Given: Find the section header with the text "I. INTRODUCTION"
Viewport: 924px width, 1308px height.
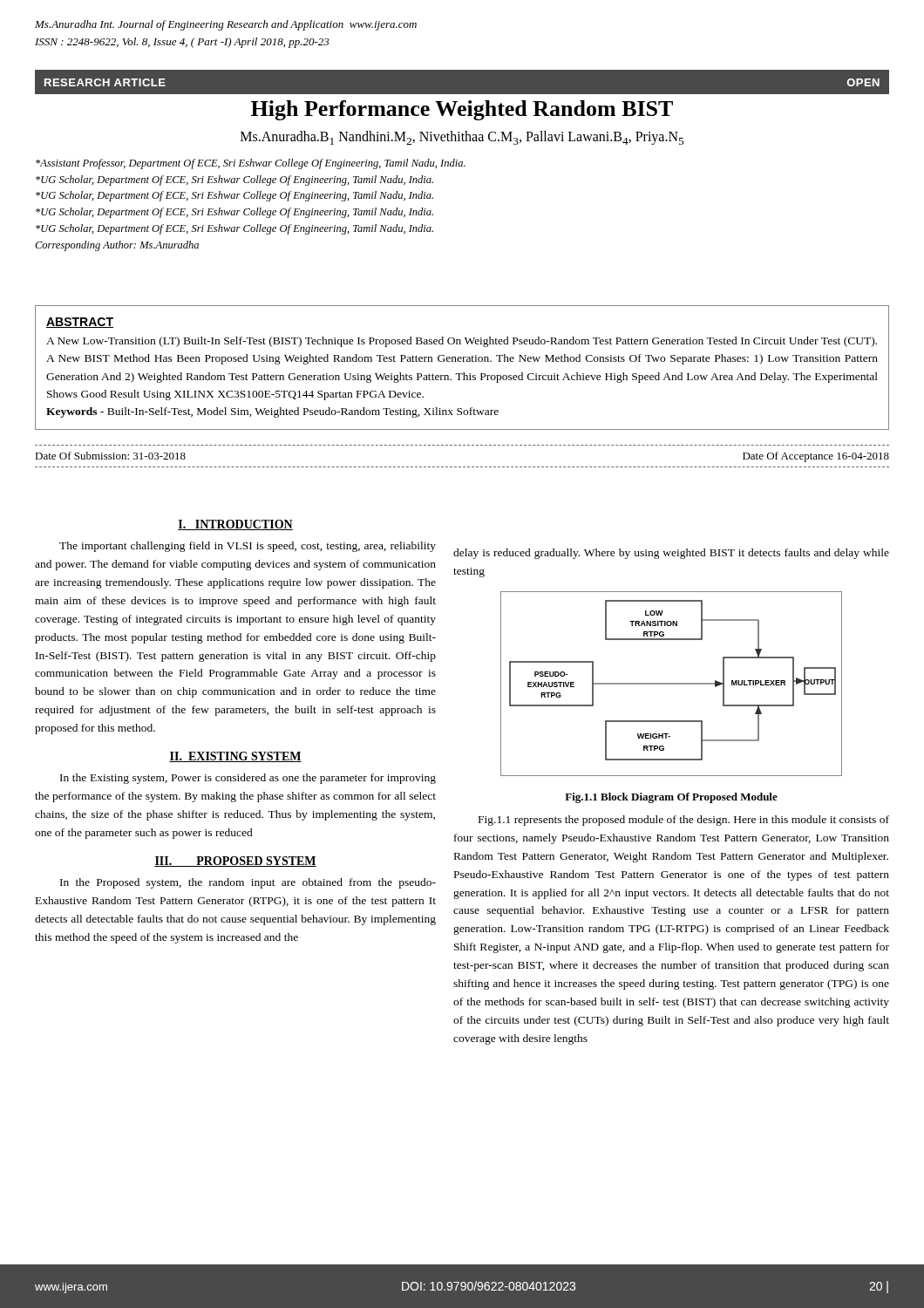Looking at the screenshot, I should (235, 525).
